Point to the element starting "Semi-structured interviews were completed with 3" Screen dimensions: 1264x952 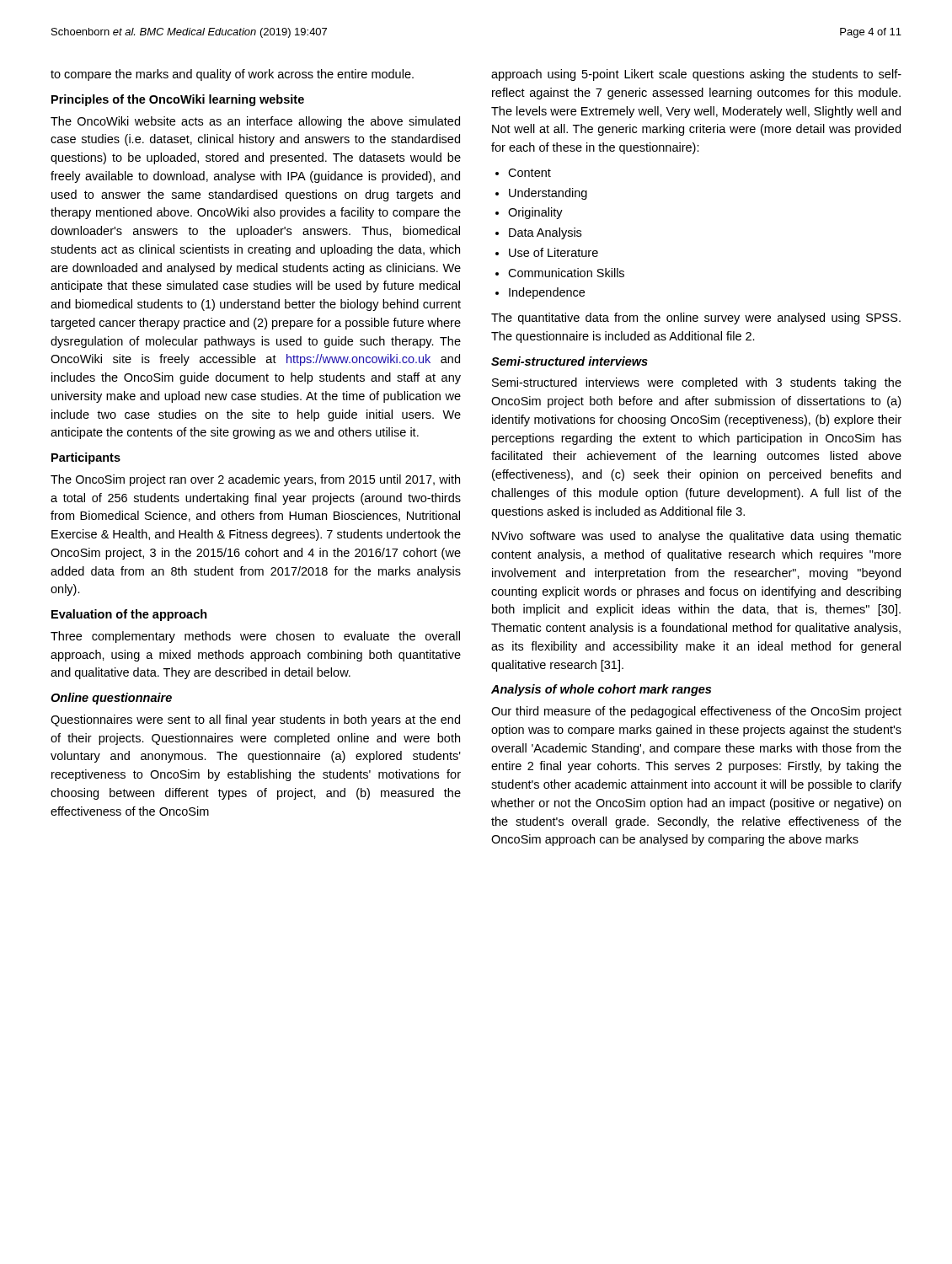(x=696, y=448)
